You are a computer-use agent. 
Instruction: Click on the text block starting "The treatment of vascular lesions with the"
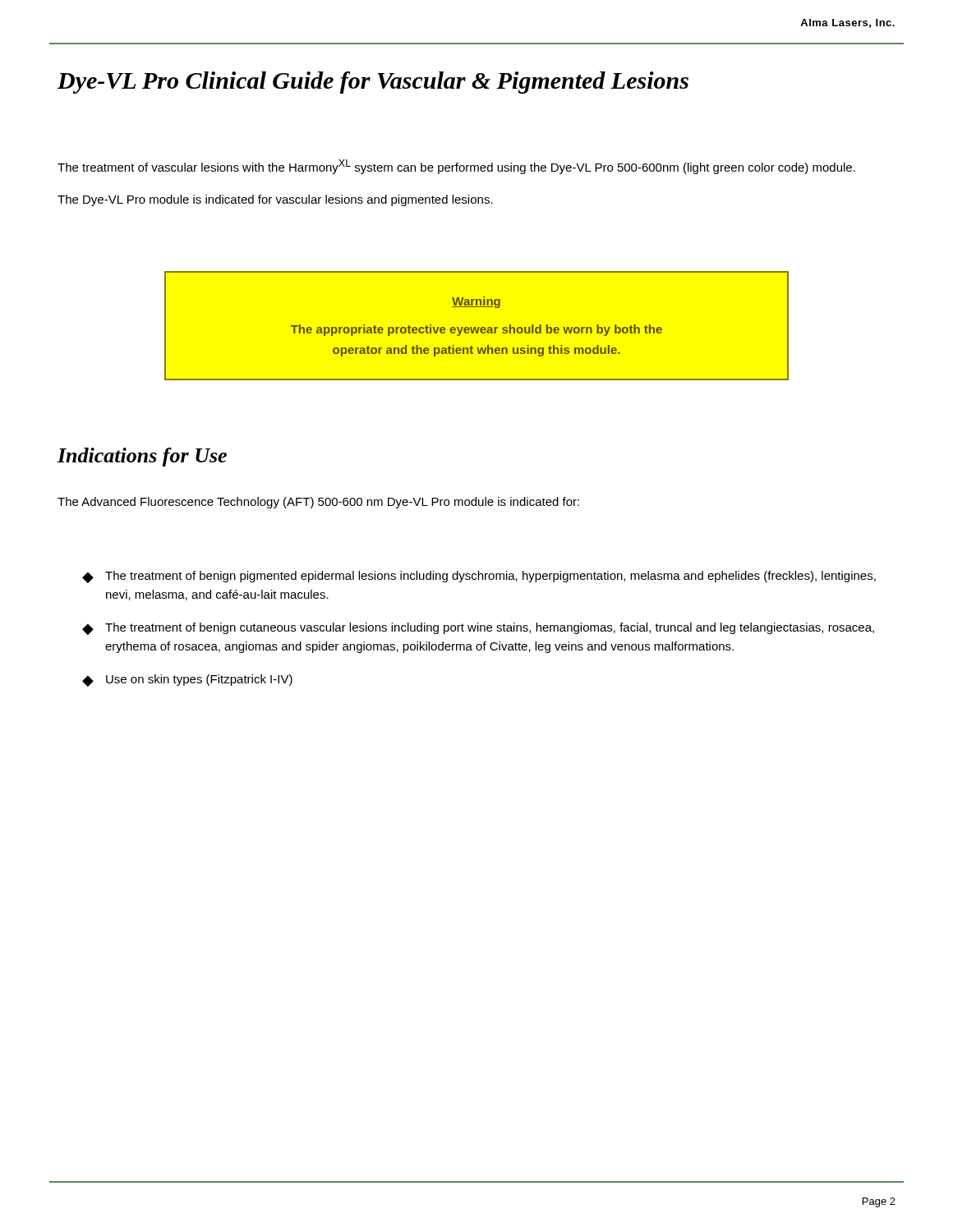457,166
